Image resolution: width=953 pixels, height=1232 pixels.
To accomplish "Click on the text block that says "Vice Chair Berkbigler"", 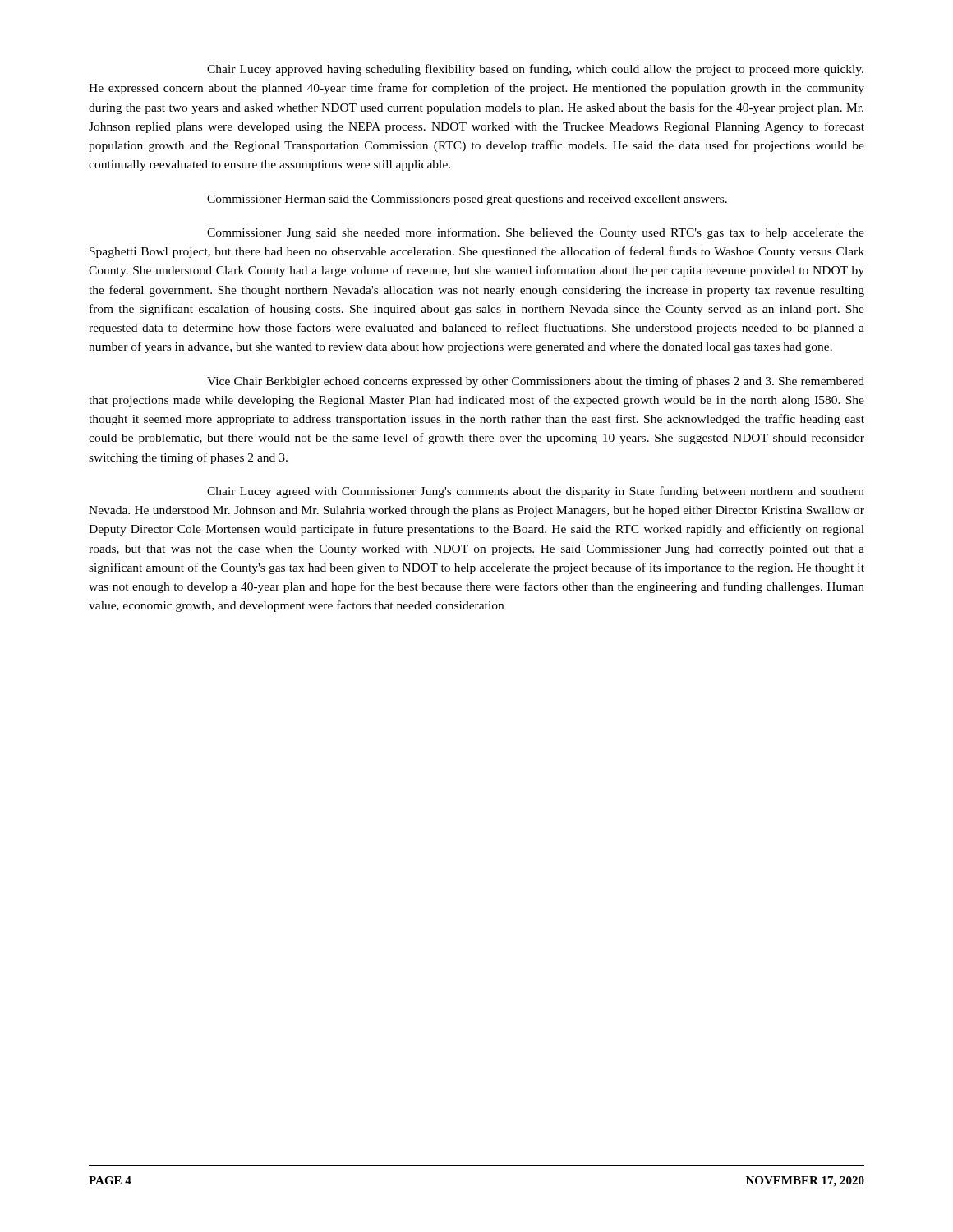I will click(476, 418).
